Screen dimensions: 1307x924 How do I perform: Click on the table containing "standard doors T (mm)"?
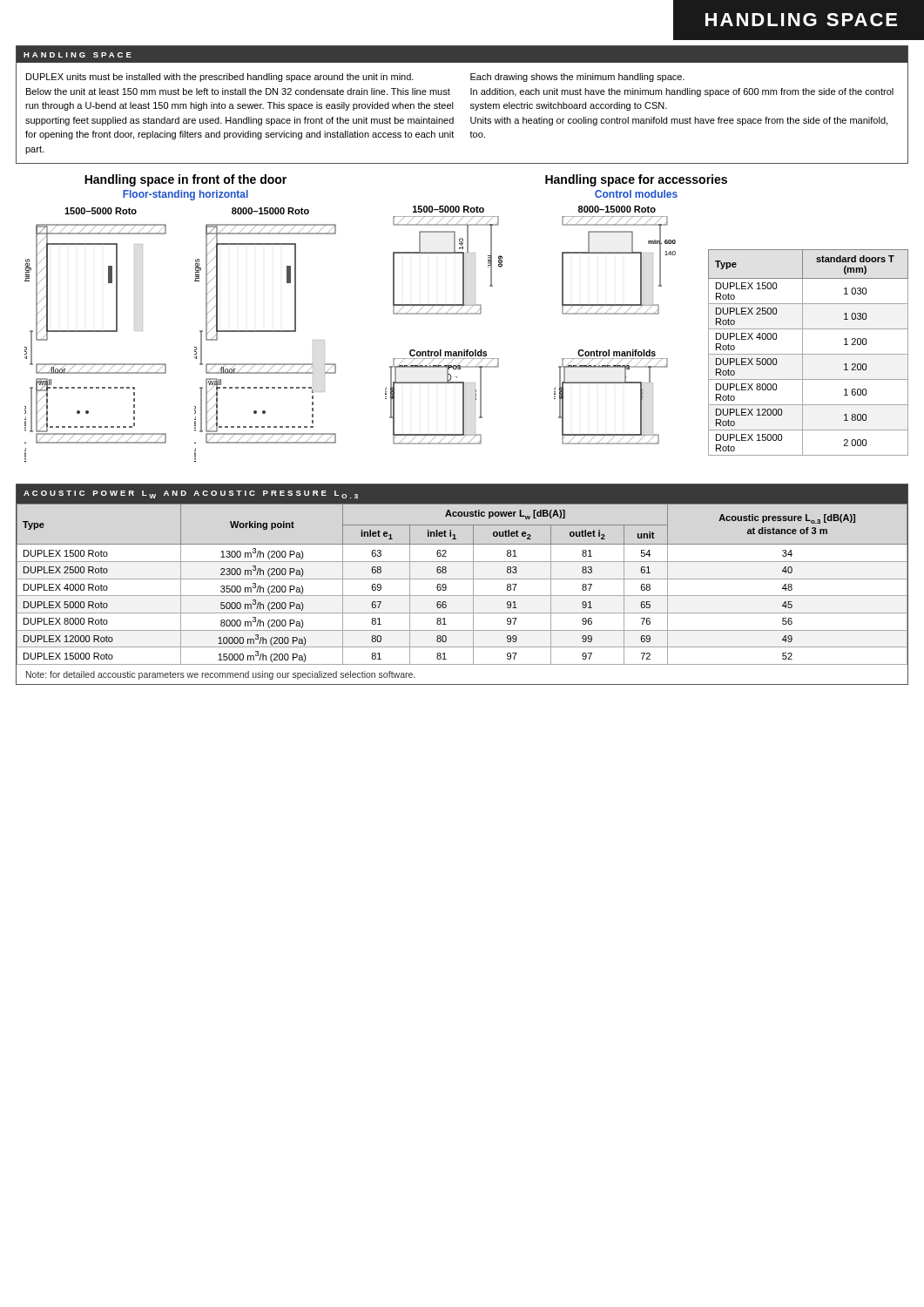tap(808, 352)
